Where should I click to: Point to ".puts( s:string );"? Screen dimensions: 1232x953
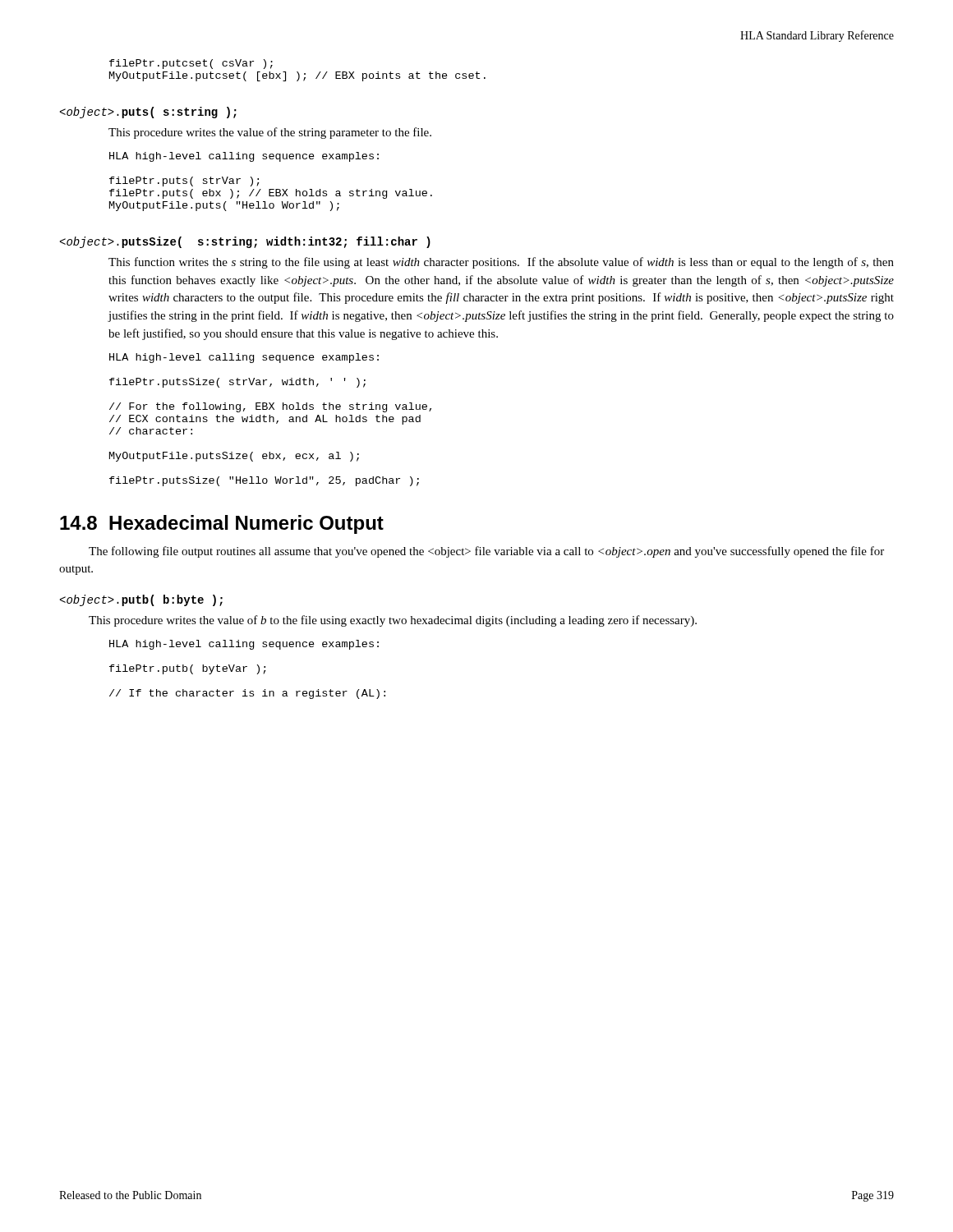[x=149, y=113]
